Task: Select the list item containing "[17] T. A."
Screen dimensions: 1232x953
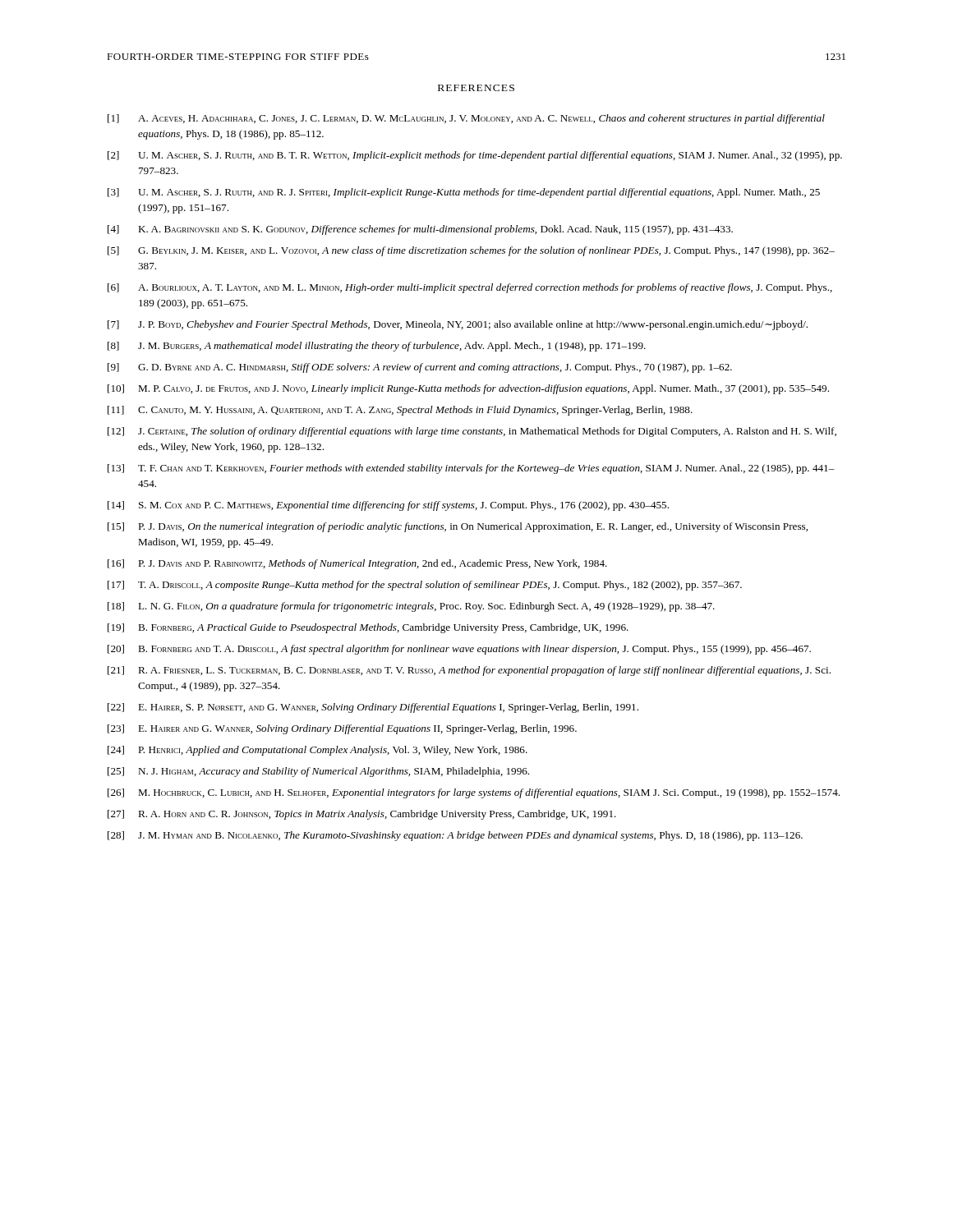Action: point(476,585)
